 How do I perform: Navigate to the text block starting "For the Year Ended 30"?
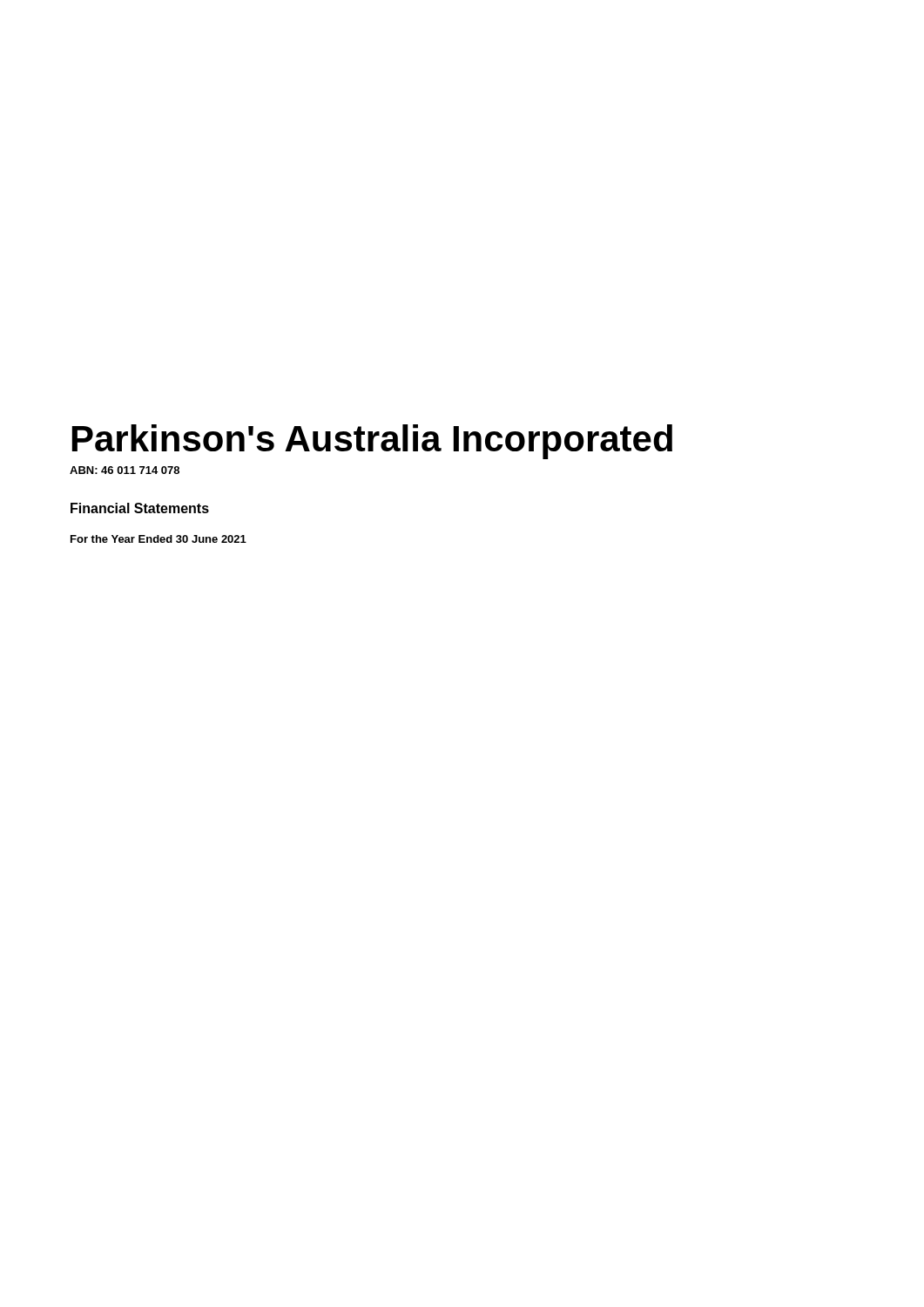(158, 539)
